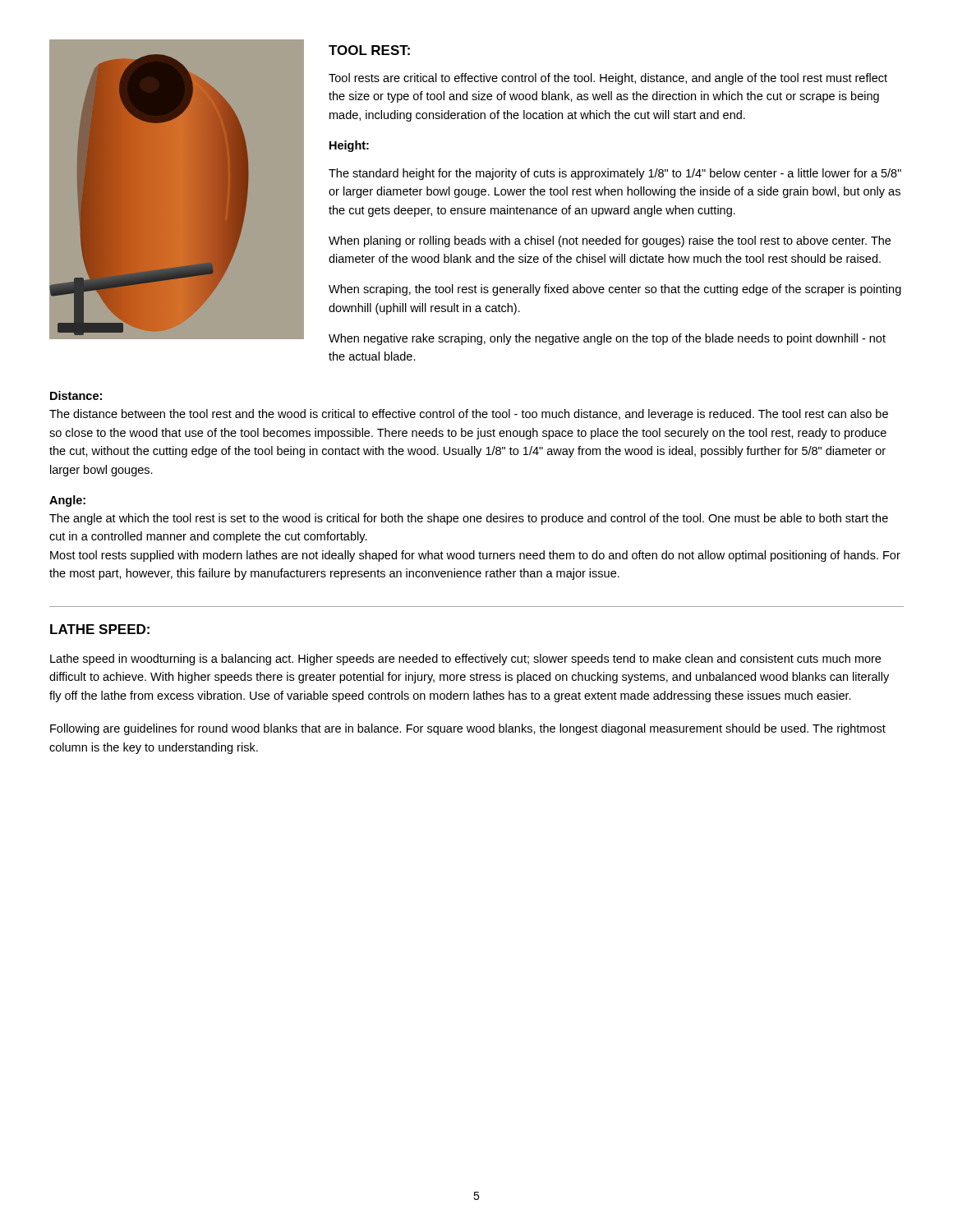Point to the region starting "Tool rests are critical to effective"
The image size is (953, 1232).
coord(608,96)
